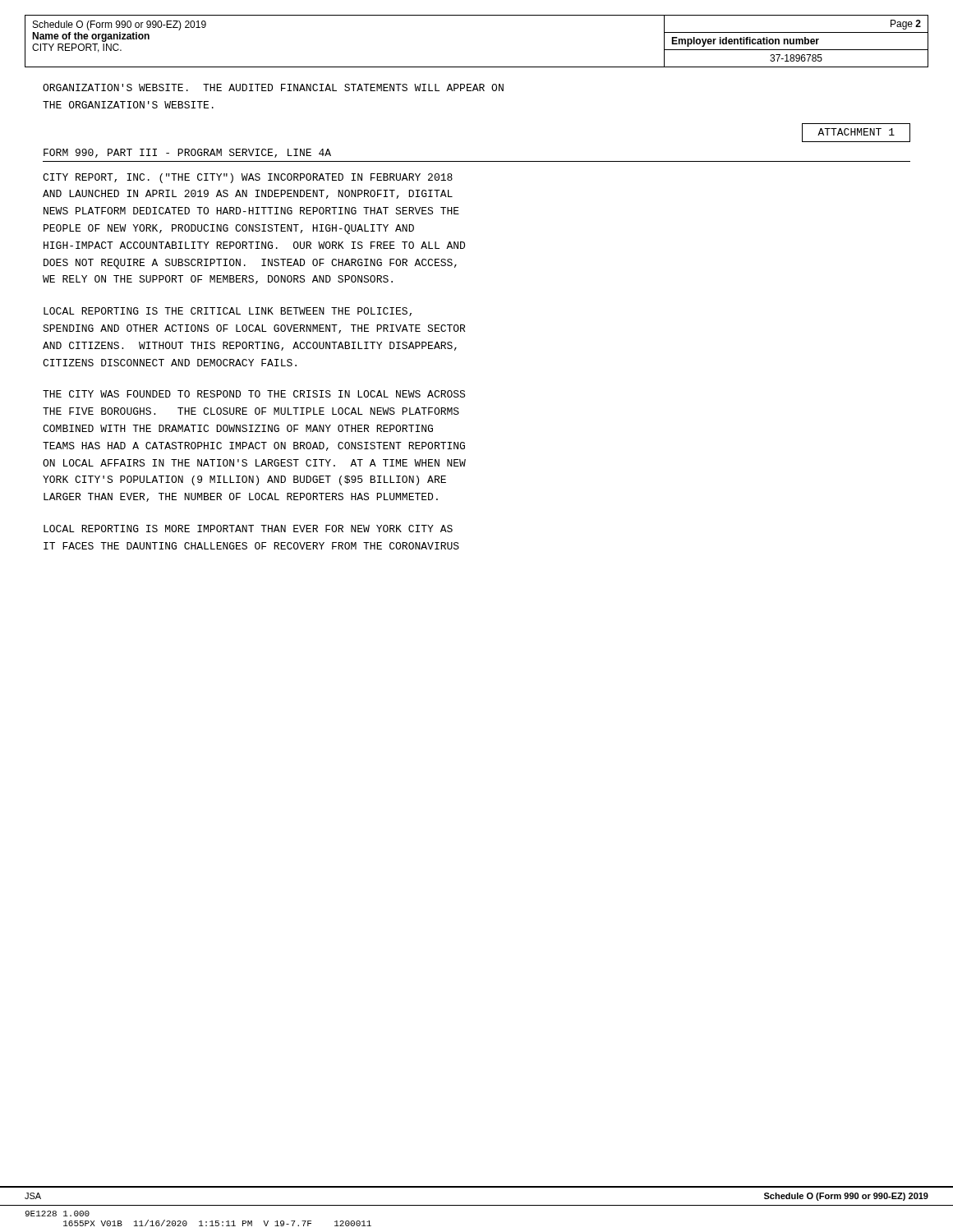The height and width of the screenshot is (1232, 953).
Task: Find the block on this page that starts "CITY REPORT, INC. ("THE CITY") WAS"
Action: (254, 229)
